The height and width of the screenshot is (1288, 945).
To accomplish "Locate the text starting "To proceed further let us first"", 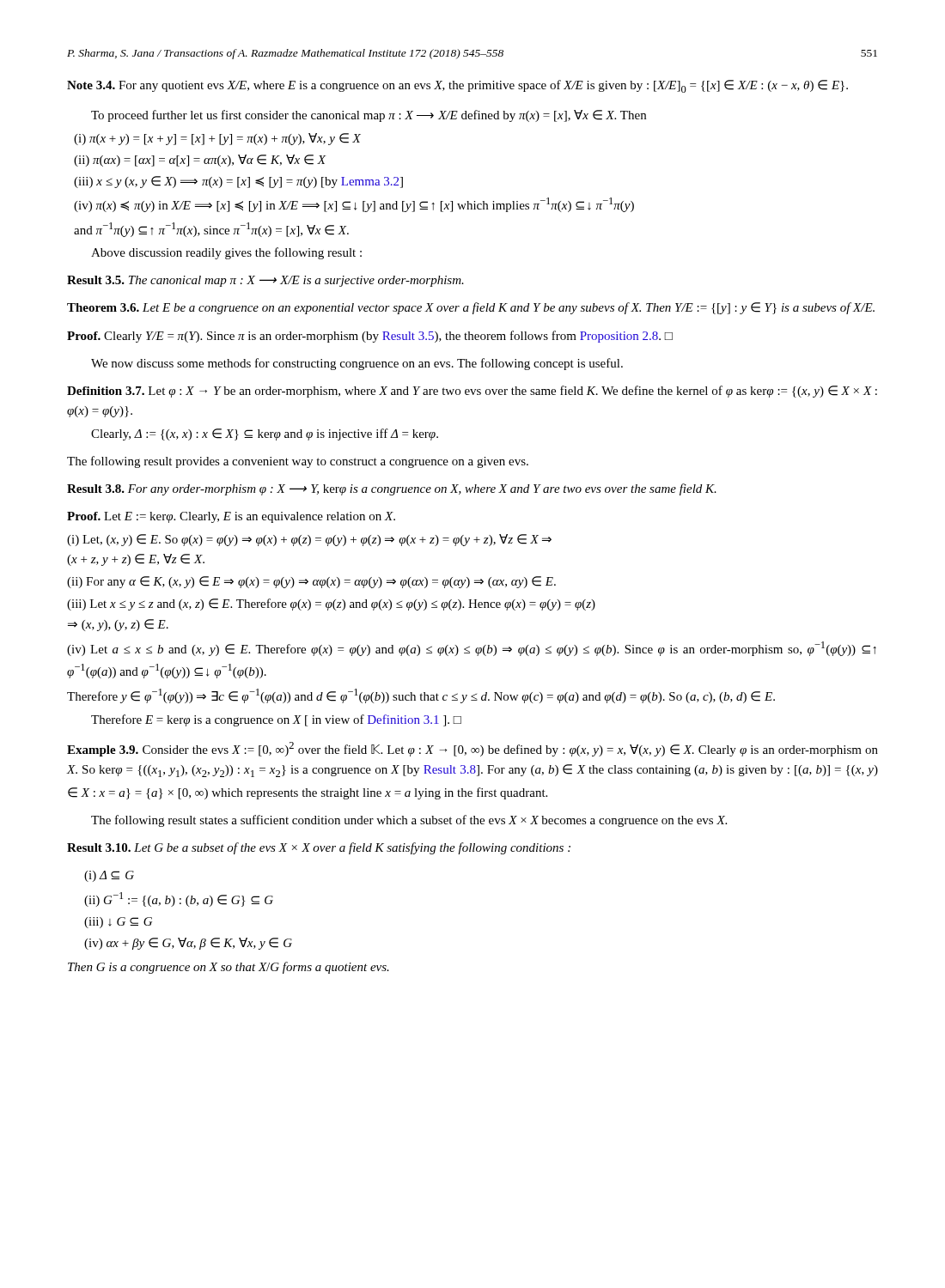I will [x=369, y=116].
